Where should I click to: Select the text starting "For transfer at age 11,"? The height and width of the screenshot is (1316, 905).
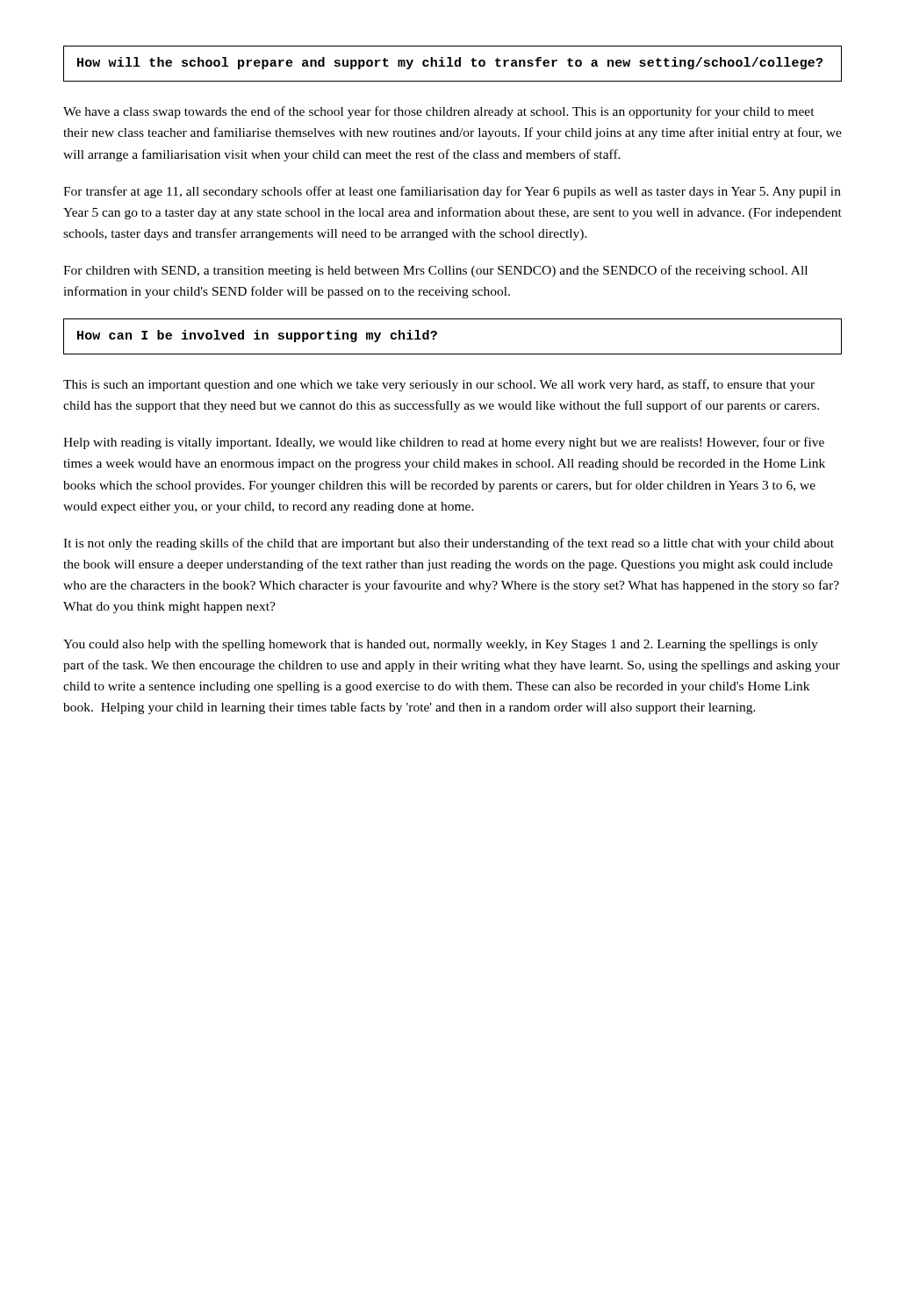point(452,212)
